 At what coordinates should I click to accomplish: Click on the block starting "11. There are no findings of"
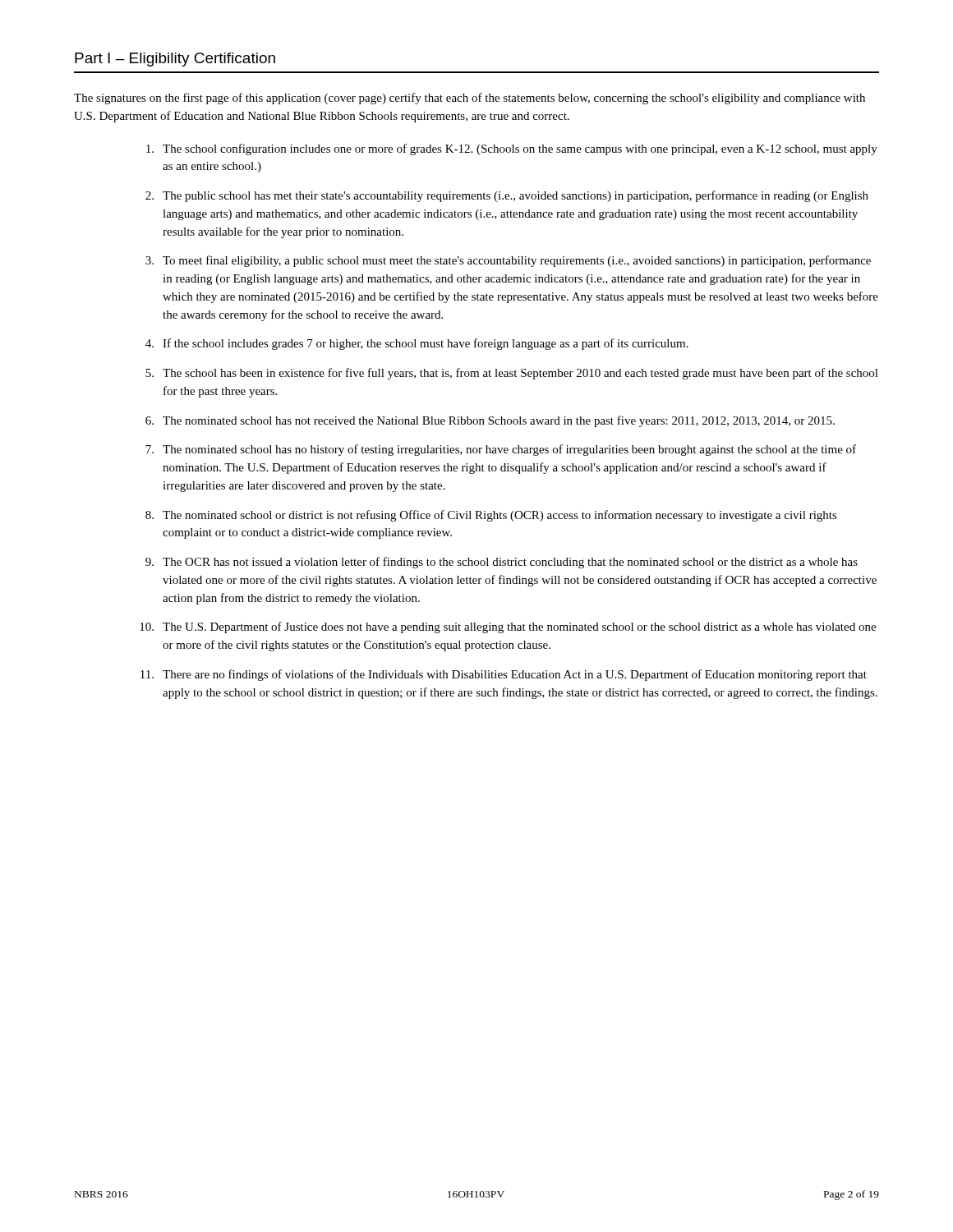click(501, 684)
